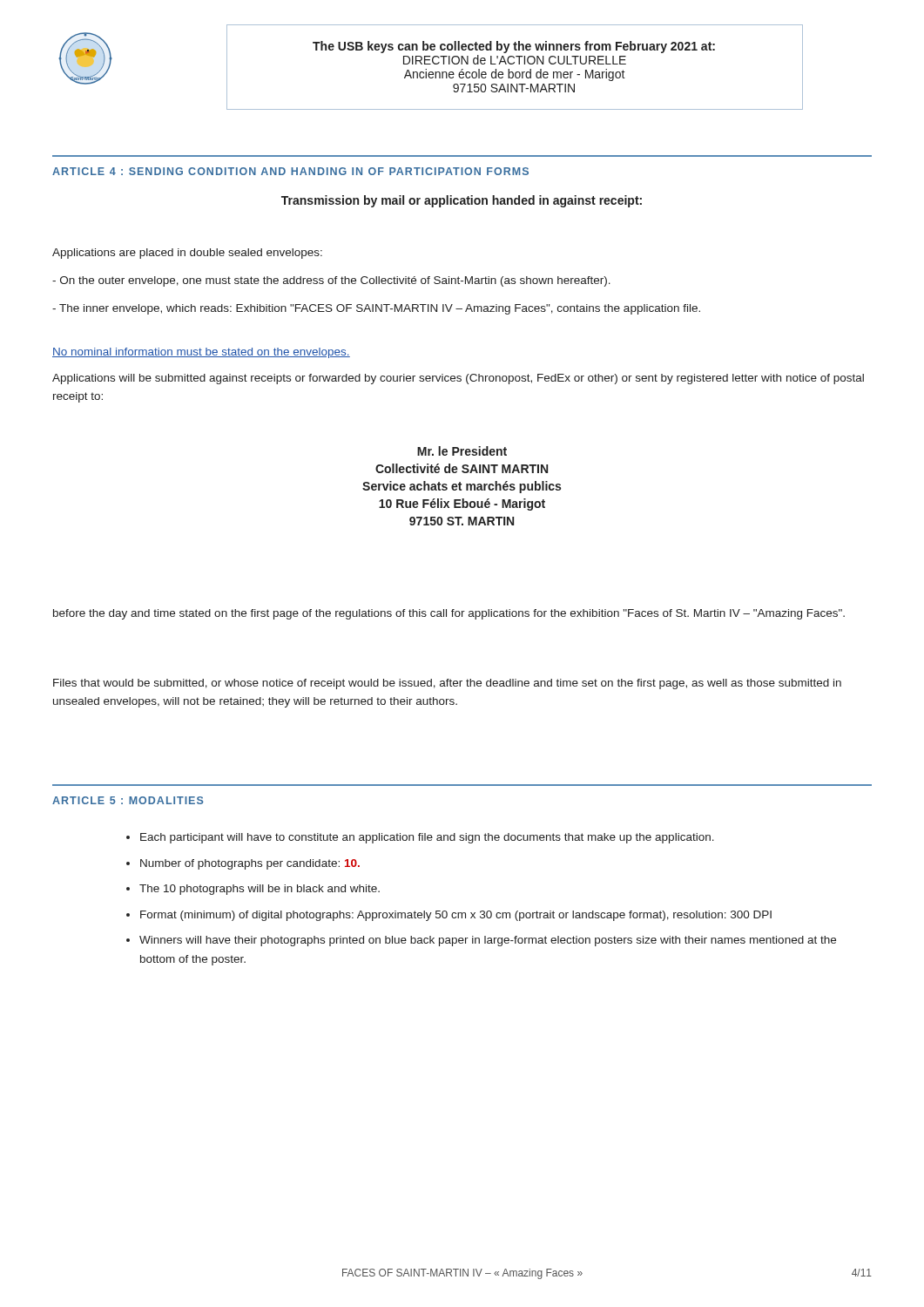This screenshot has height=1307, width=924.
Task: Find the region starting "Format (minimum) of digital photographs: Approximately 50"
Action: click(456, 914)
